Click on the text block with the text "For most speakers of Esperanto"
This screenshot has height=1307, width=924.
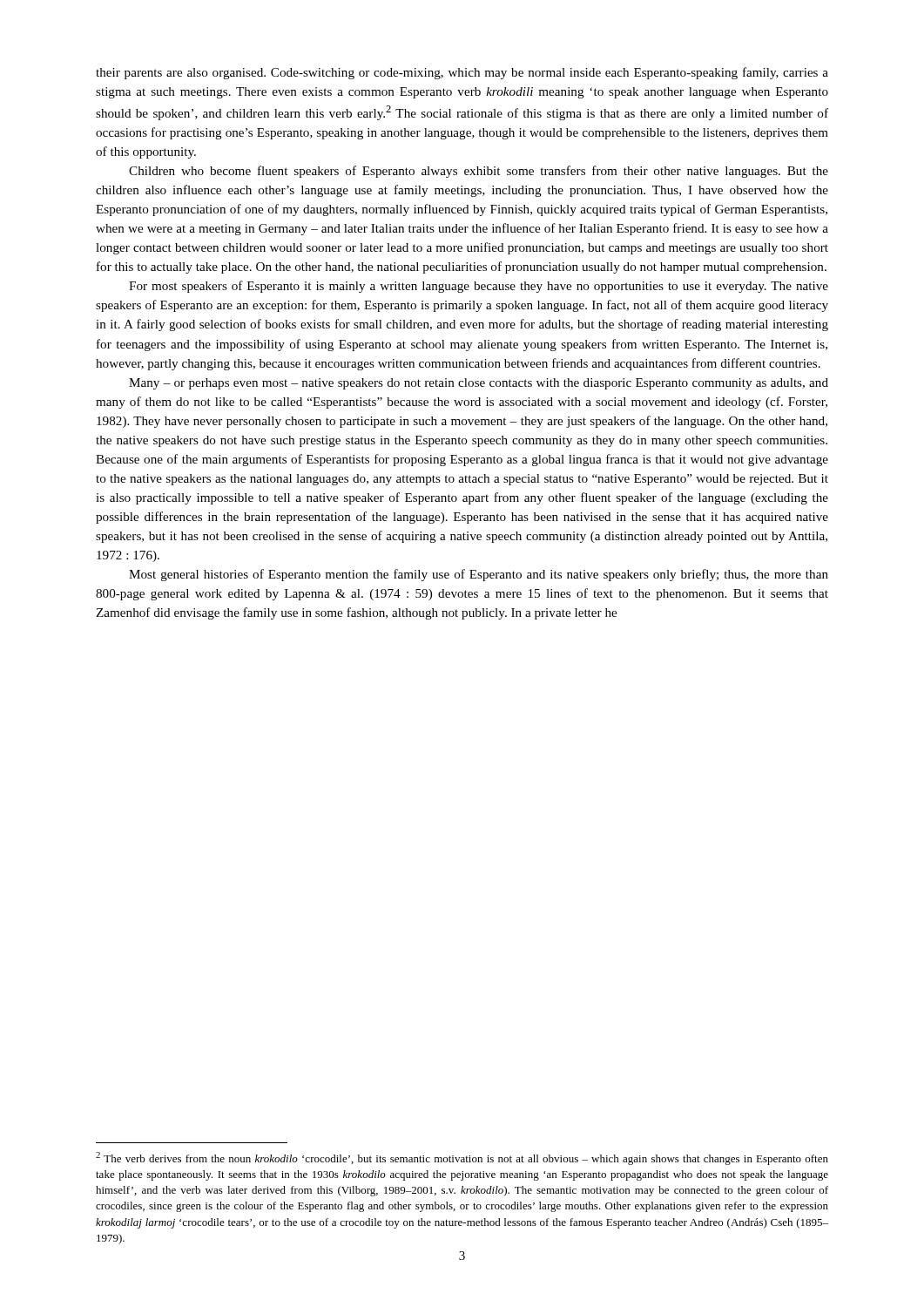click(462, 325)
